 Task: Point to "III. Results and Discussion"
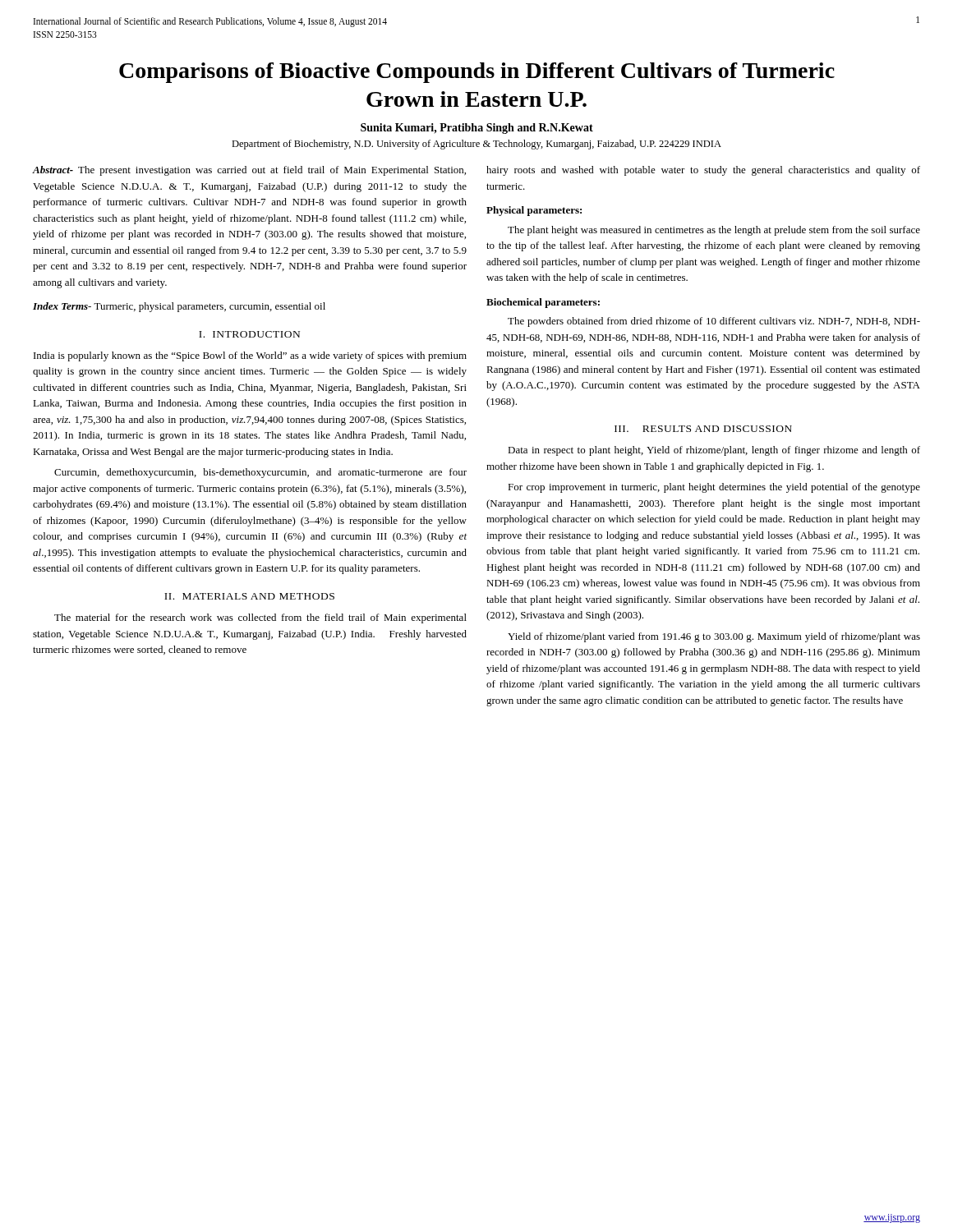click(703, 428)
